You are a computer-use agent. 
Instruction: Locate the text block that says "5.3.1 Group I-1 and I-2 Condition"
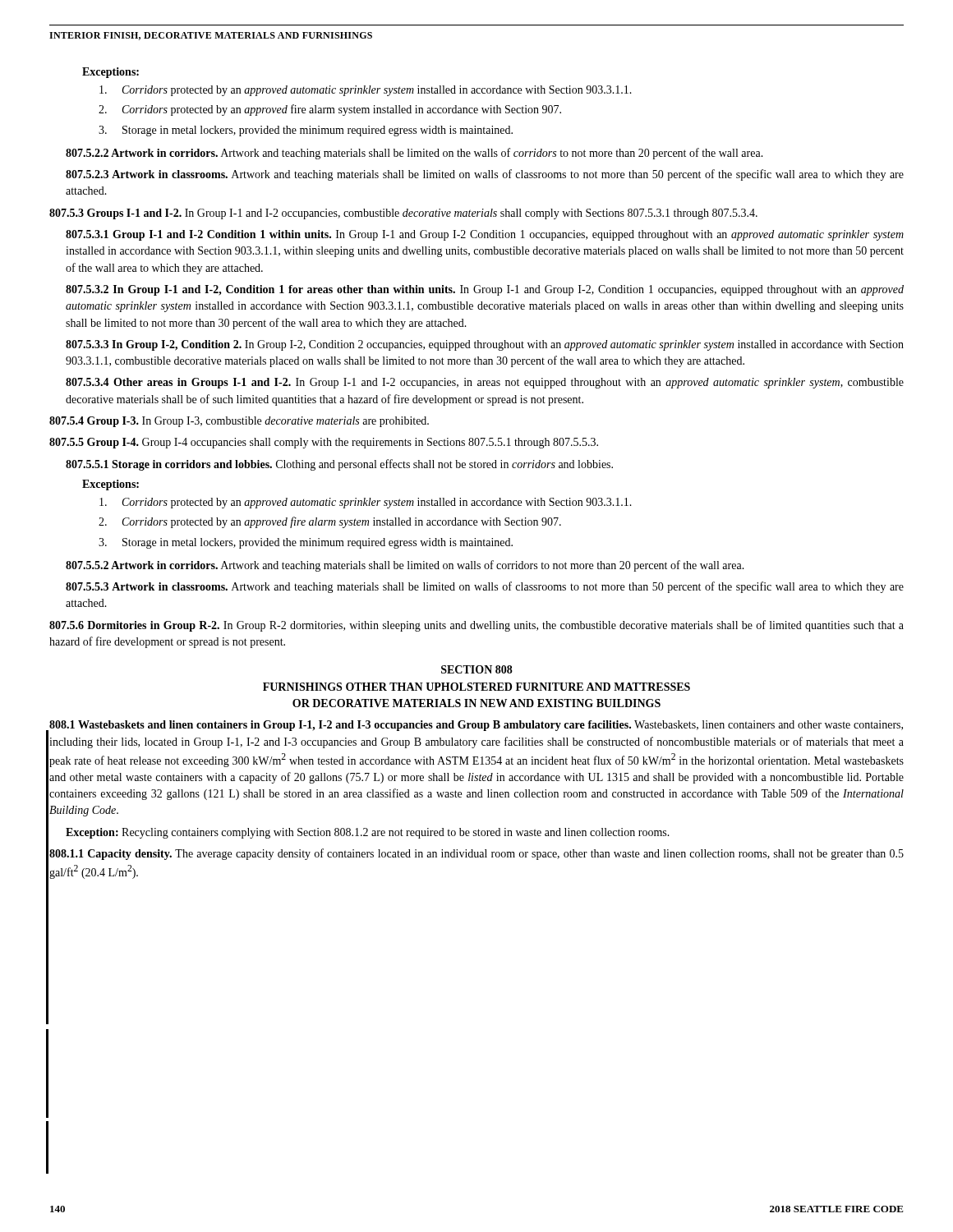tap(485, 252)
